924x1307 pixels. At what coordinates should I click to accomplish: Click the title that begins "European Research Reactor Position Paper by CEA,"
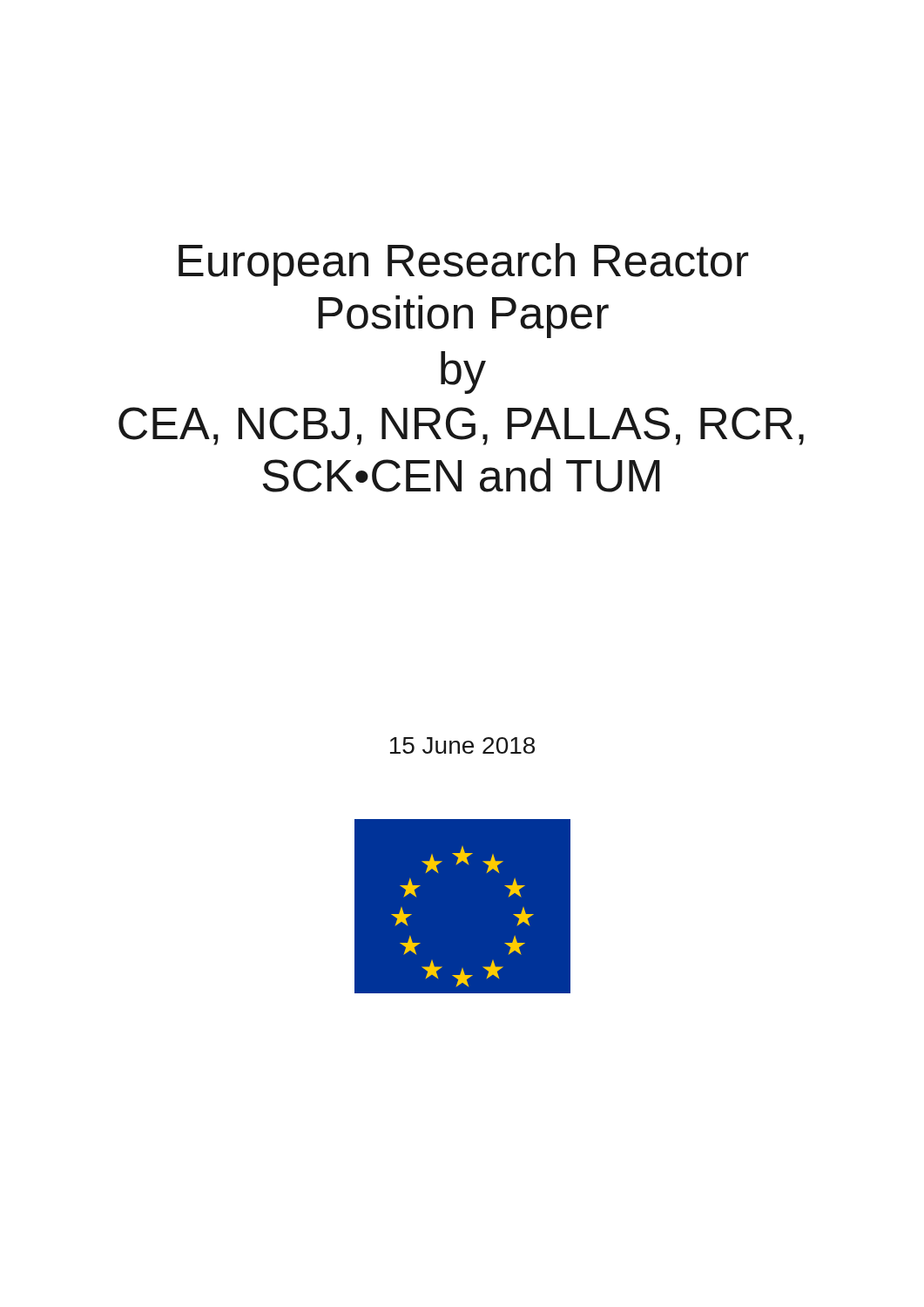pos(462,369)
